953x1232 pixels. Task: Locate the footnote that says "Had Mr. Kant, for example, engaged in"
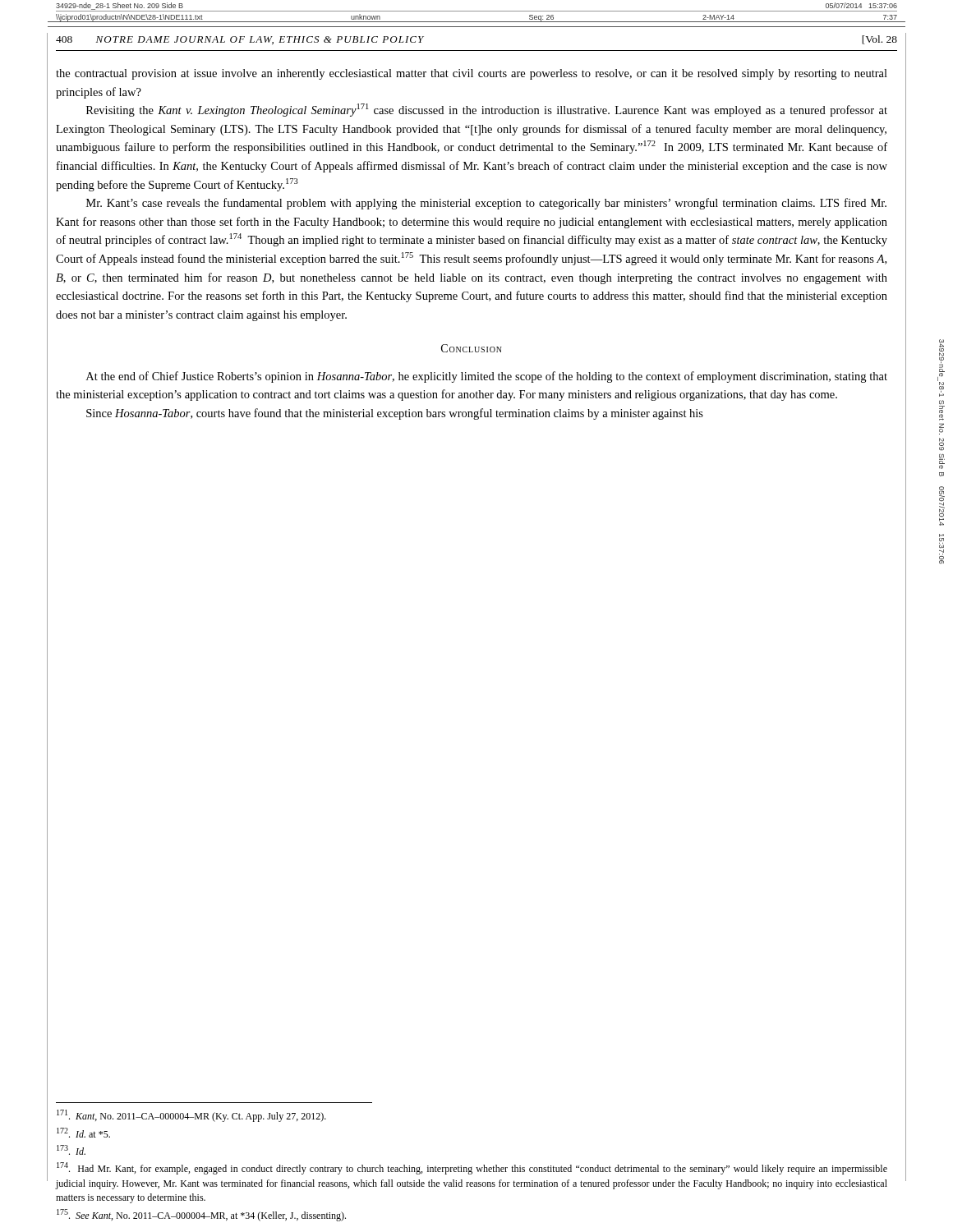472,1182
